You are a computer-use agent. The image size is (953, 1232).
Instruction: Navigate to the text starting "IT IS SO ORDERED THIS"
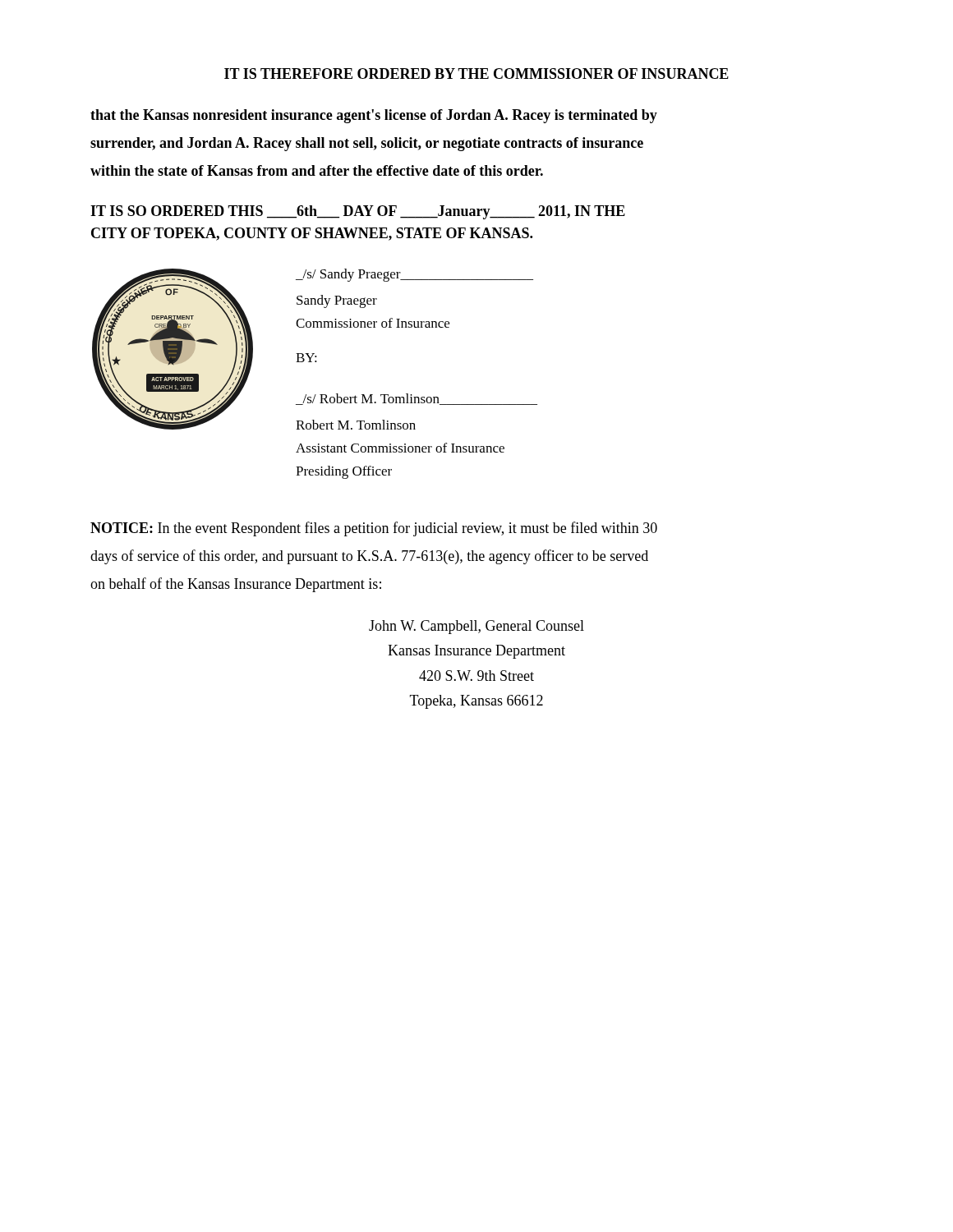(358, 222)
